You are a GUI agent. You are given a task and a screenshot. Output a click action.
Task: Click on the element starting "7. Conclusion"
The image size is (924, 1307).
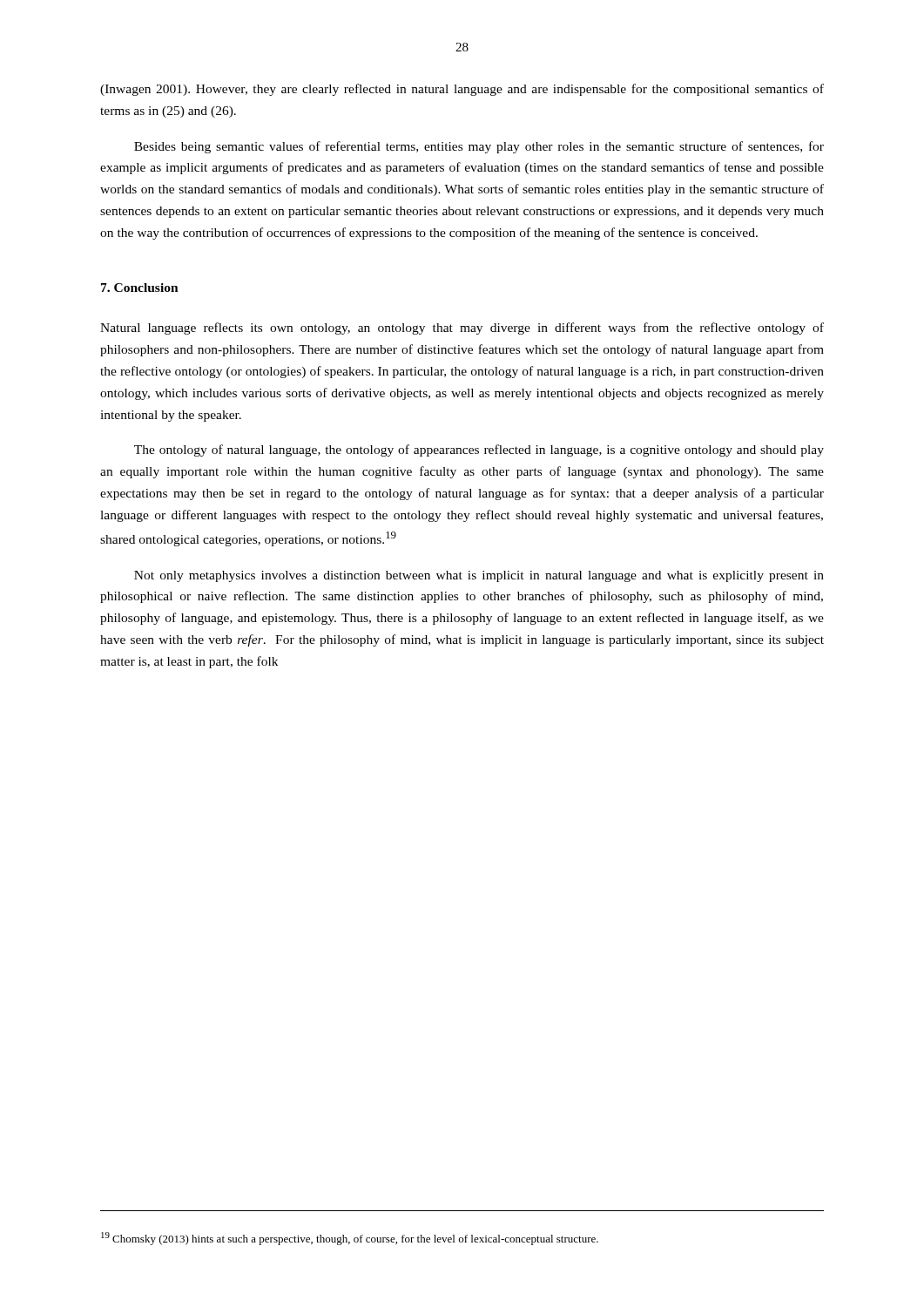pyautogui.click(x=139, y=287)
